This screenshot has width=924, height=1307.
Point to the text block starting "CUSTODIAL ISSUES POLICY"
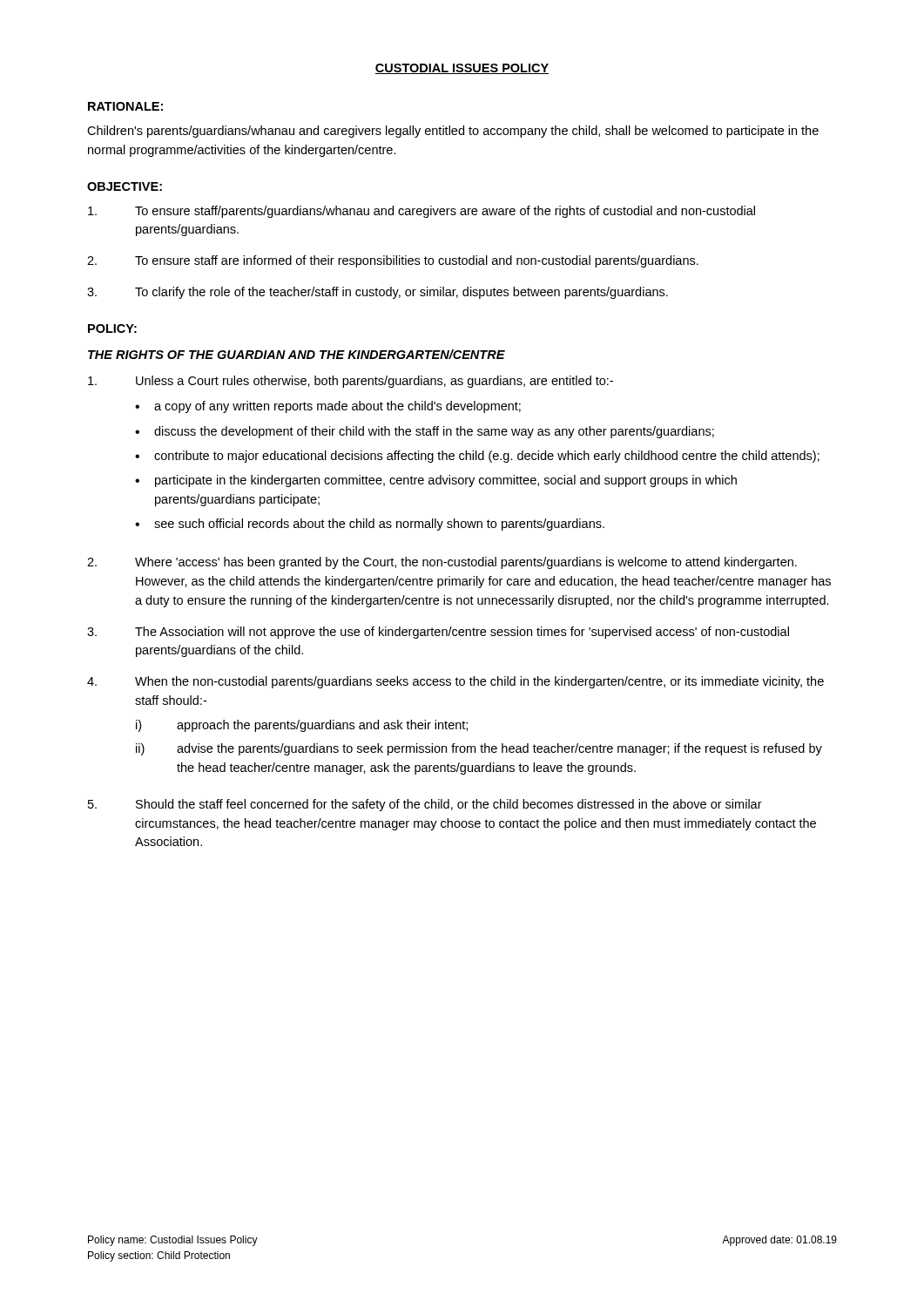[462, 68]
